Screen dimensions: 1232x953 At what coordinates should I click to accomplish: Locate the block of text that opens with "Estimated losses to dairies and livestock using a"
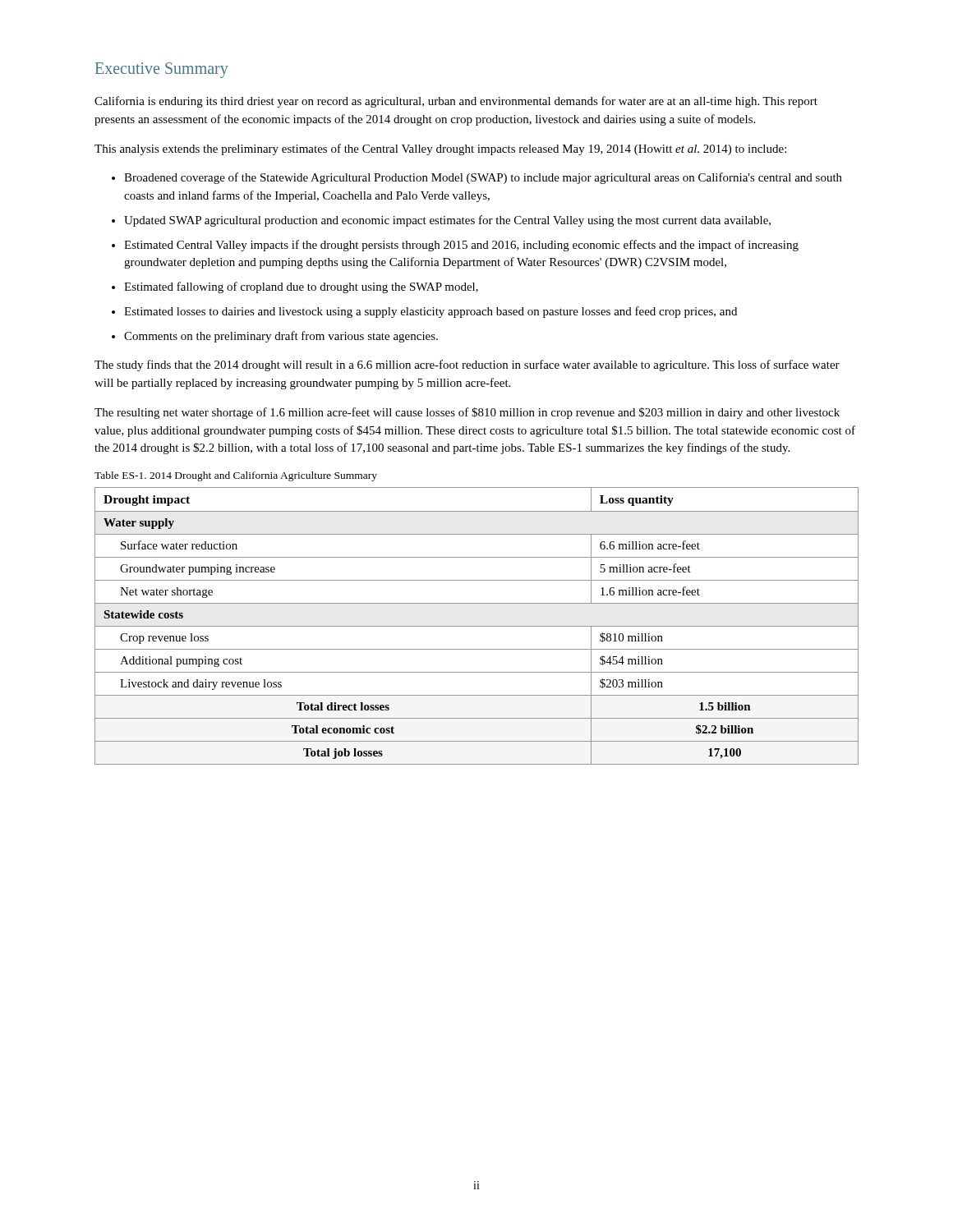(x=431, y=311)
